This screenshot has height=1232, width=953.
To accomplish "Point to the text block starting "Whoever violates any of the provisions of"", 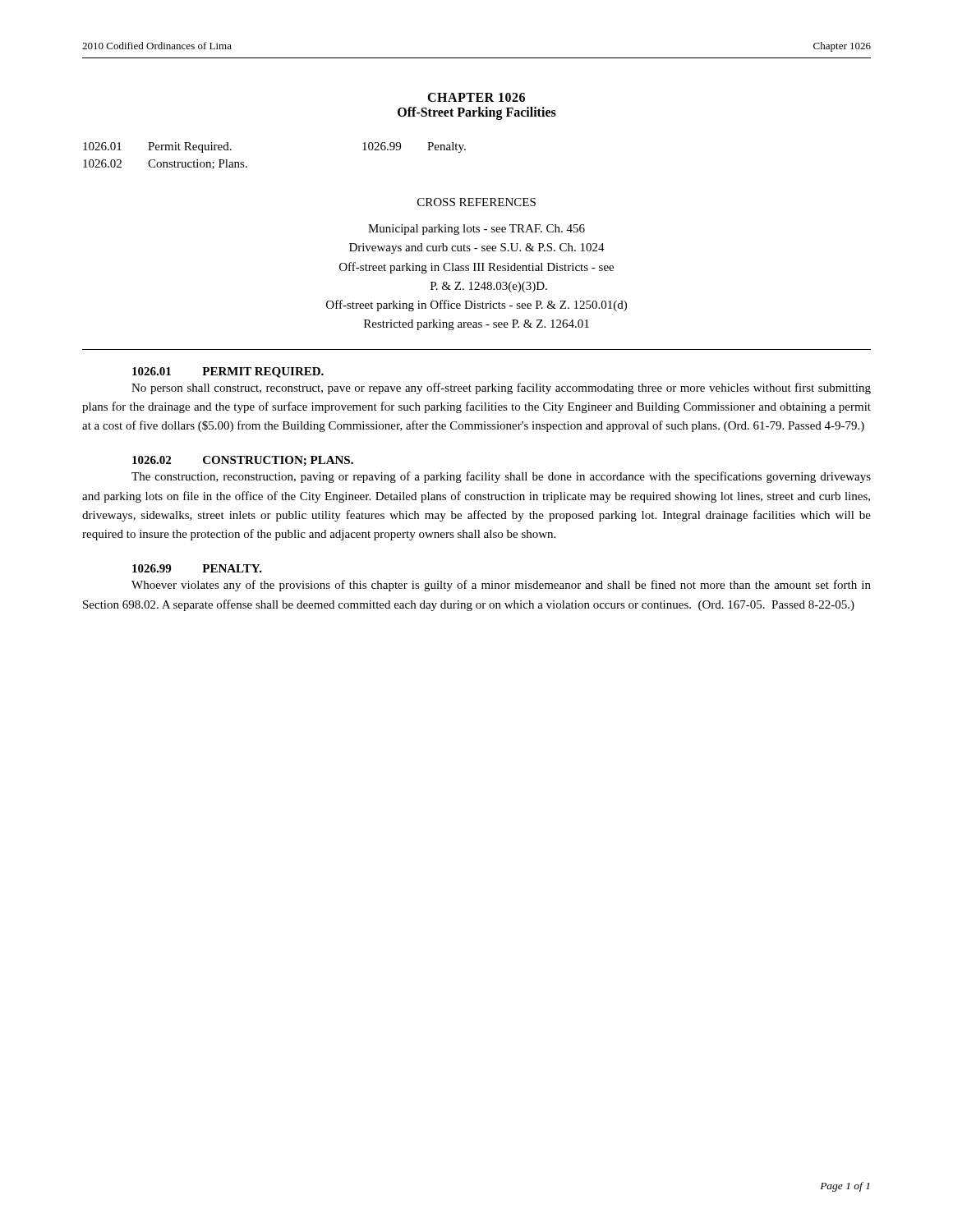I will pyautogui.click(x=476, y=595).
